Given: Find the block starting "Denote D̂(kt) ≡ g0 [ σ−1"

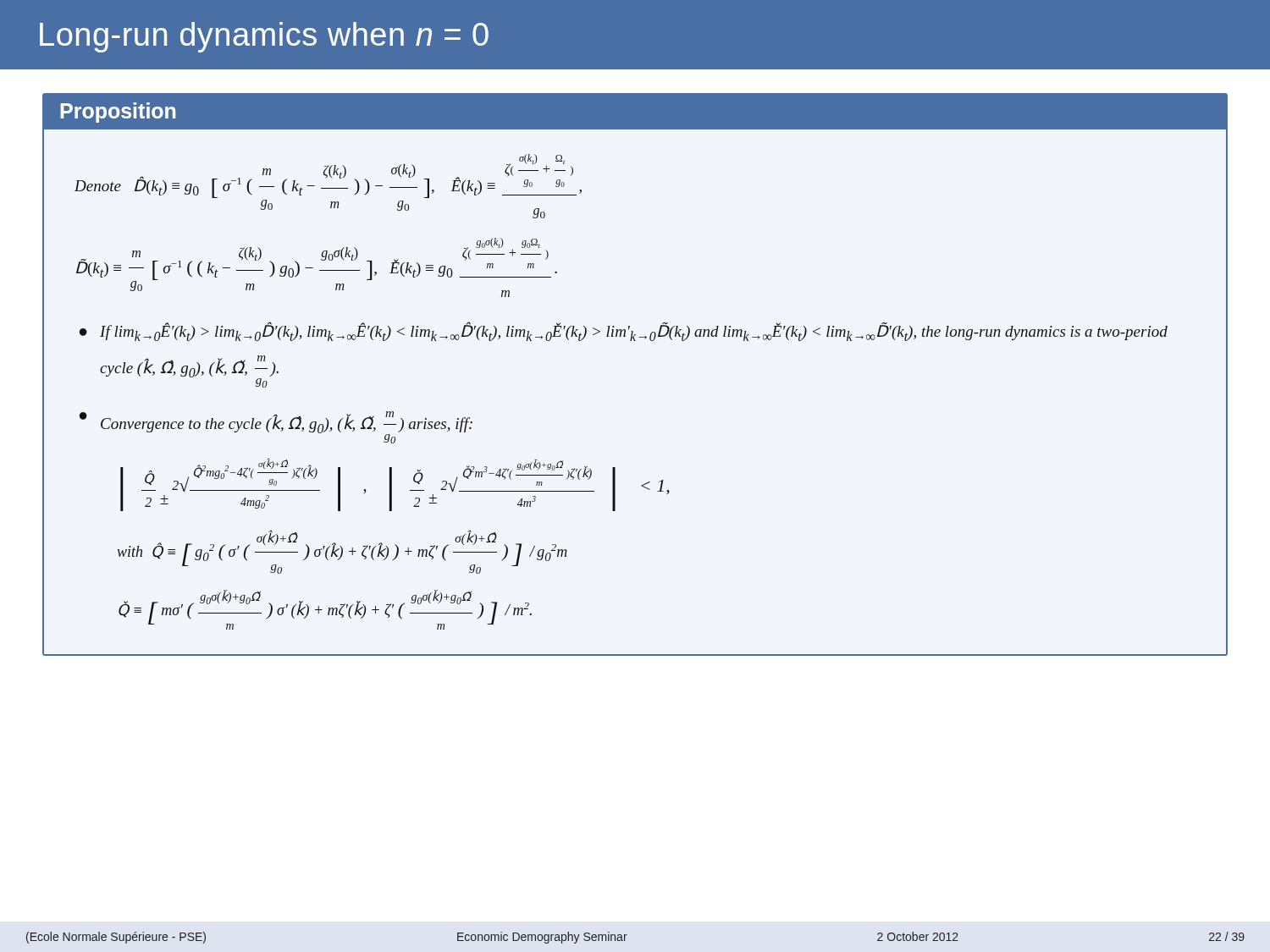Looking at the screenshot, I should [328, 176].
